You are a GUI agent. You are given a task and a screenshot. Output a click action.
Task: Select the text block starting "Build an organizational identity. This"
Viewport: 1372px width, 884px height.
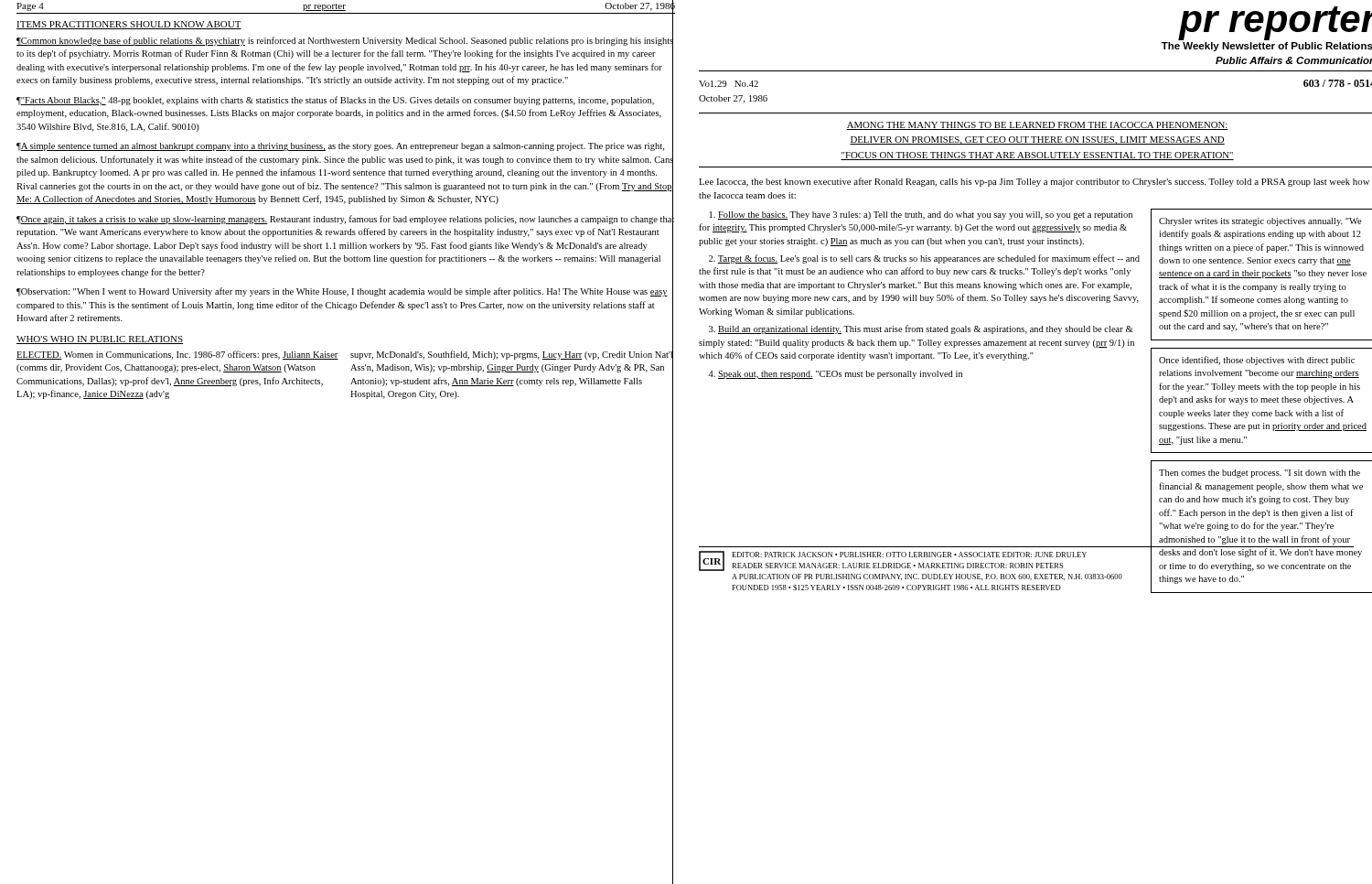pyautogui.click(x=917, y=343)
